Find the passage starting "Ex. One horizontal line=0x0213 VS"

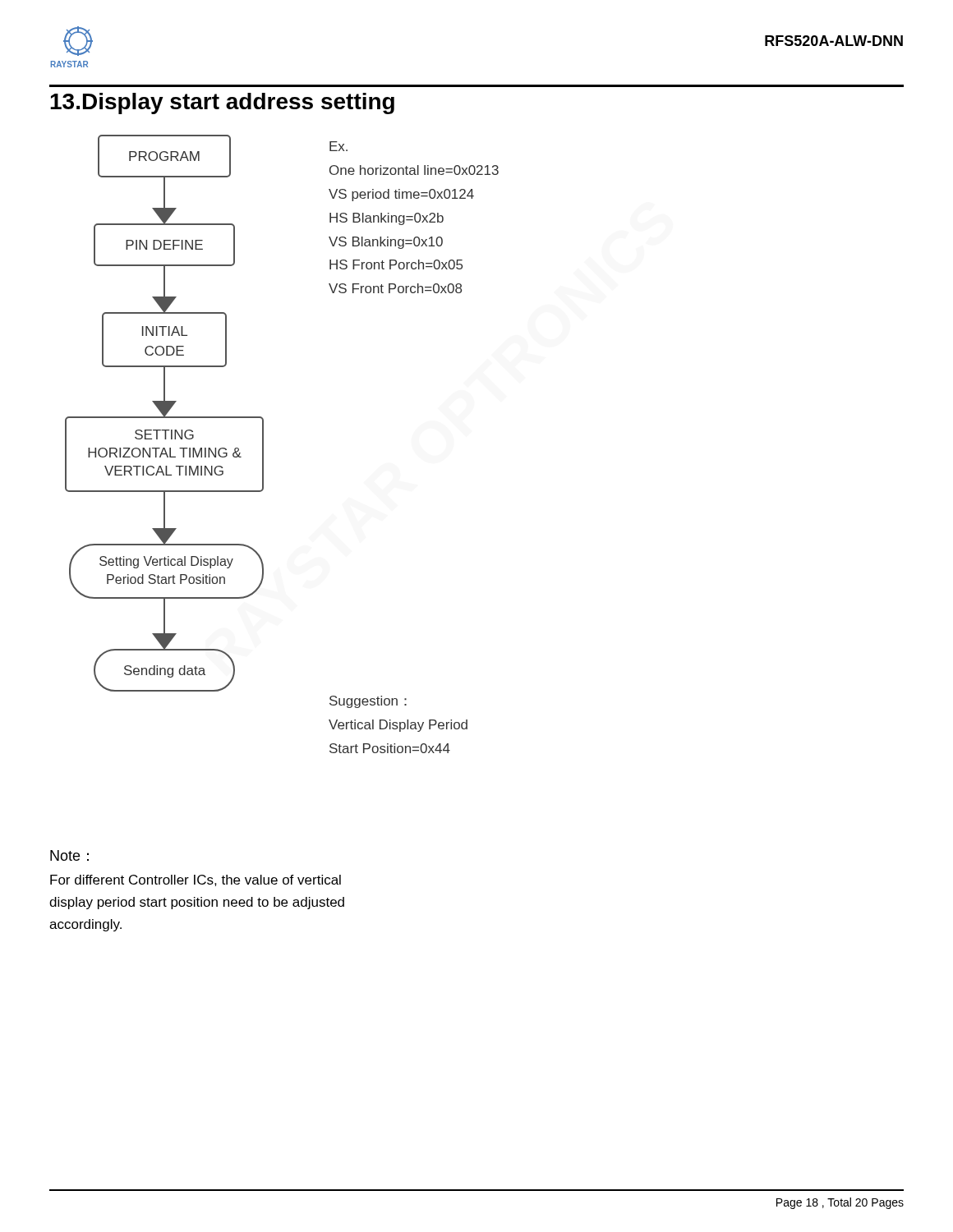click(x=338, y=146)
